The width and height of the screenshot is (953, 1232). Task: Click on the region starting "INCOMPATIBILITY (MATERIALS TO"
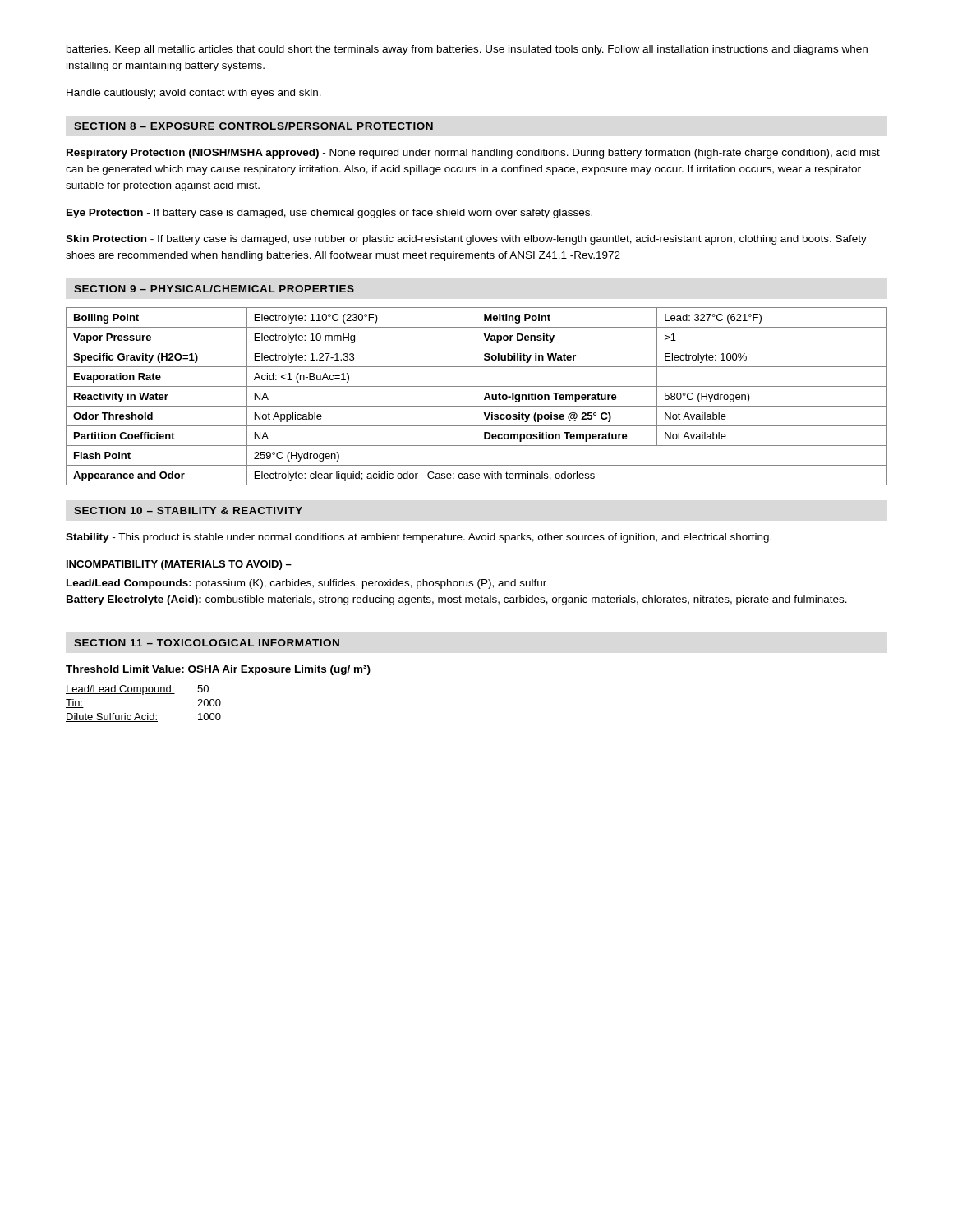coord(179,563)
